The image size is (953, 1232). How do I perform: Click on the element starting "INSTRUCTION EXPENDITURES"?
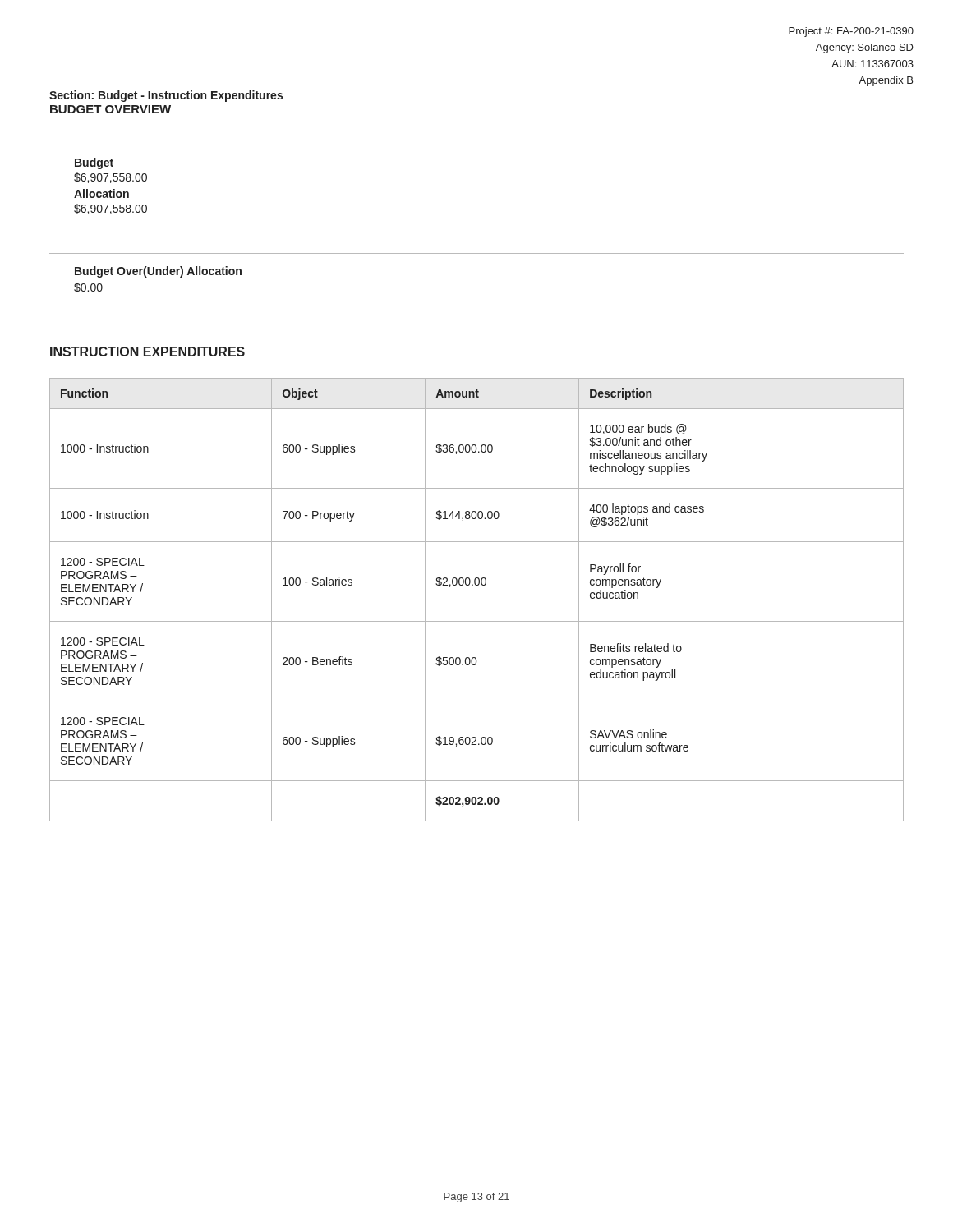click(x=147, y=352)
